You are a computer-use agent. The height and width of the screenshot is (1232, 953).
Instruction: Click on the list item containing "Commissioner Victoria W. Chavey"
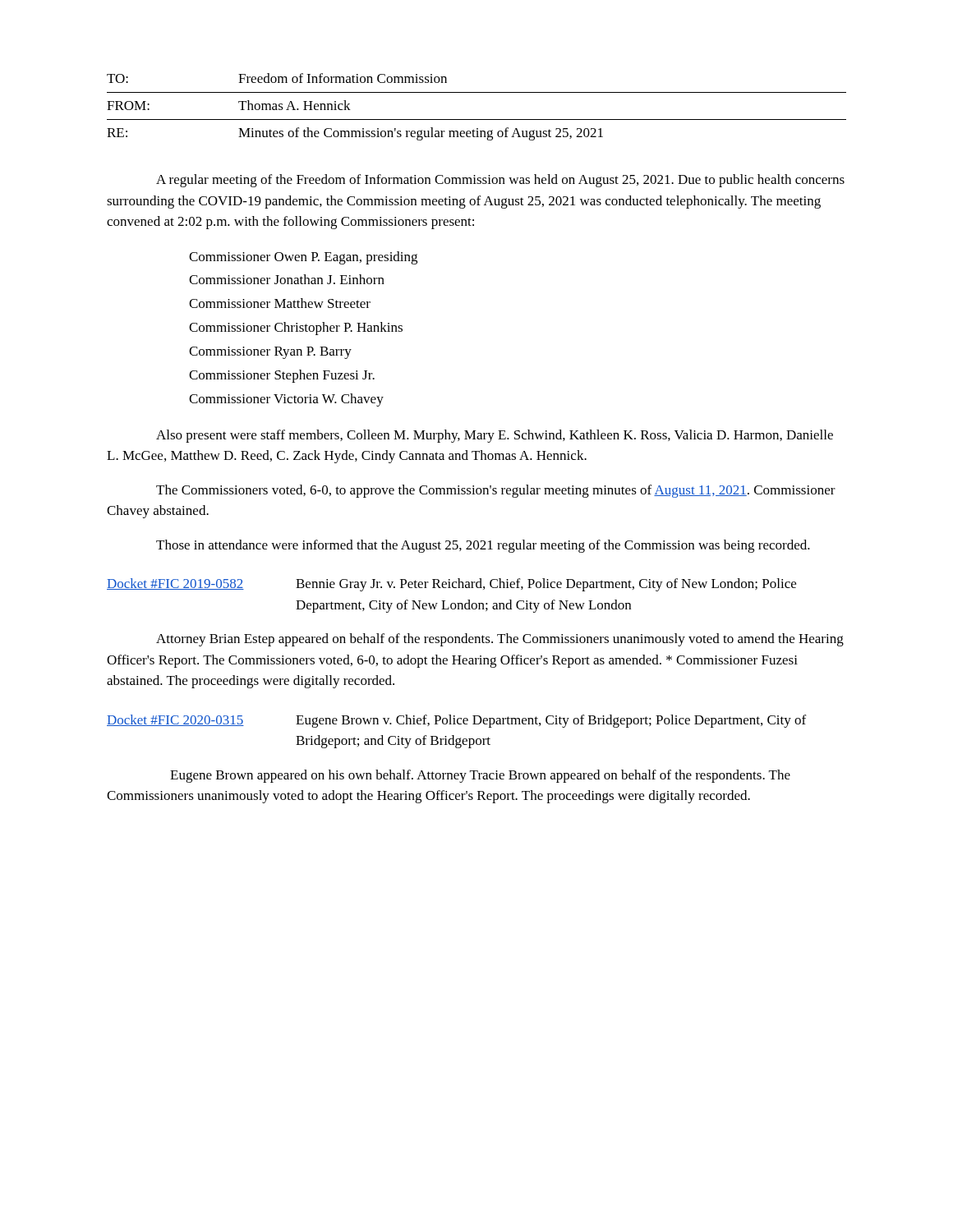(286, 399)
